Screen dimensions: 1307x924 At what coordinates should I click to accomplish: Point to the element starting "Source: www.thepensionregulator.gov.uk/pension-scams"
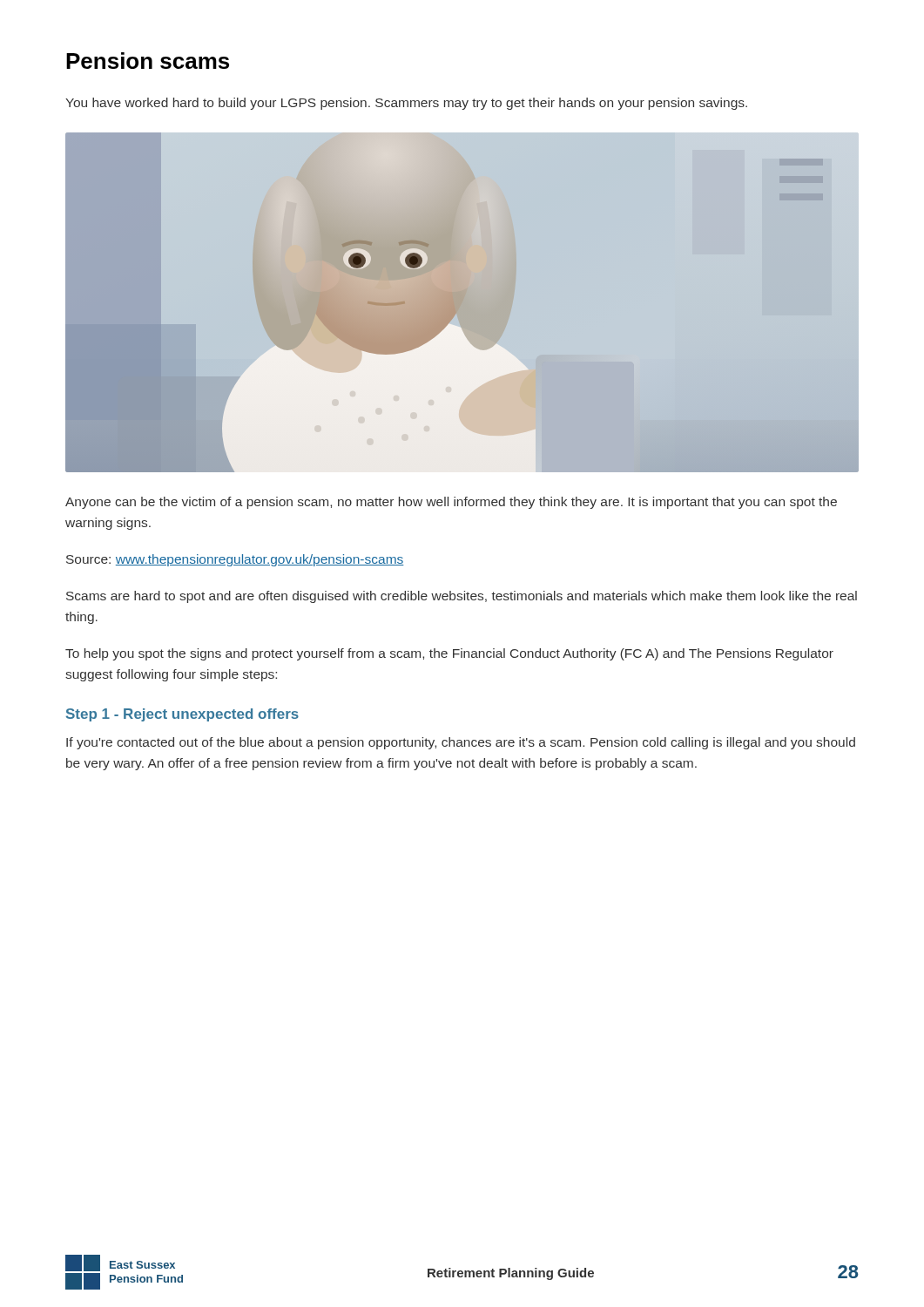pos(235,560)
